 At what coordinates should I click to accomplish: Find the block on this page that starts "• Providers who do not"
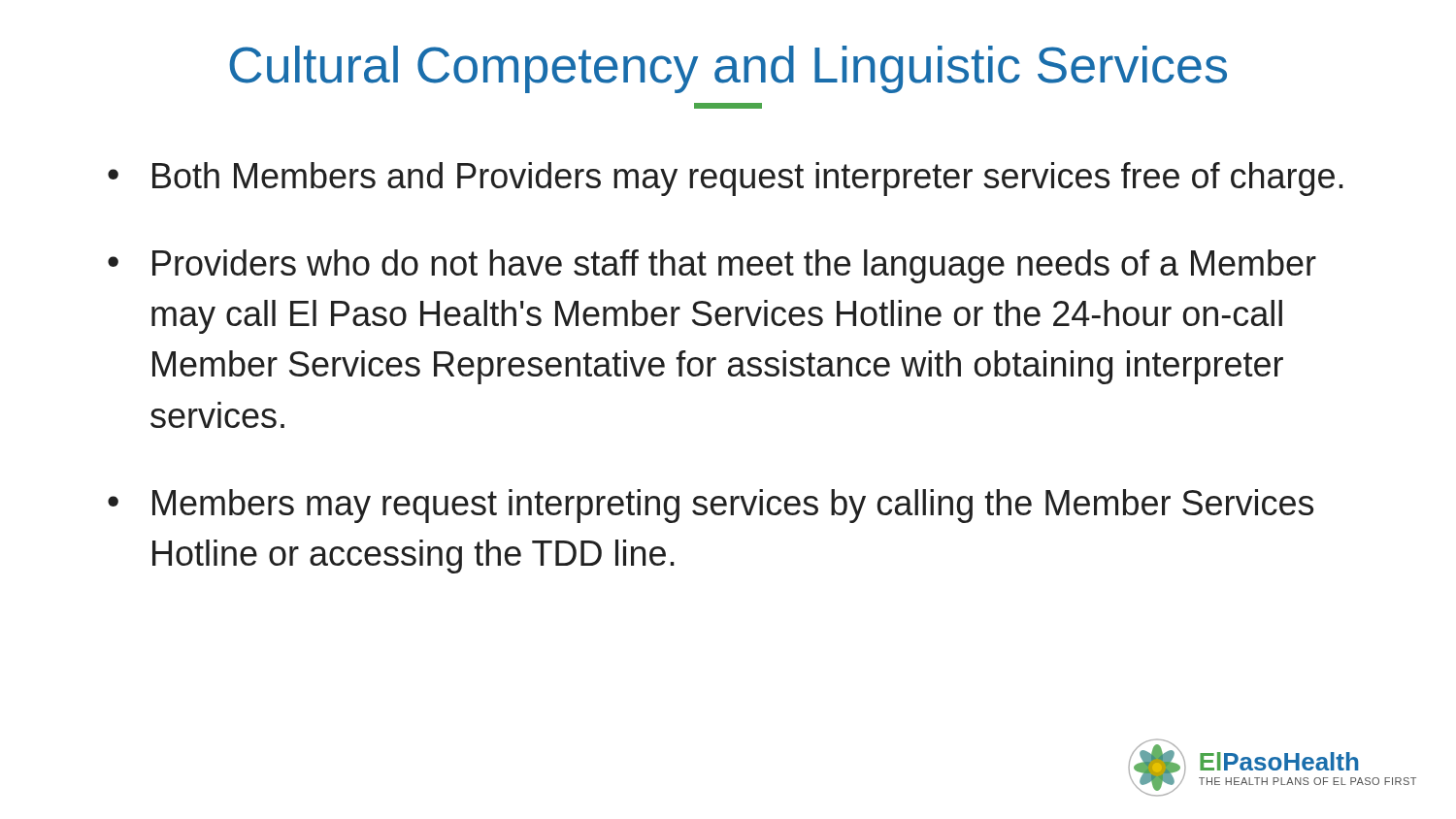[x=738, y=340]
